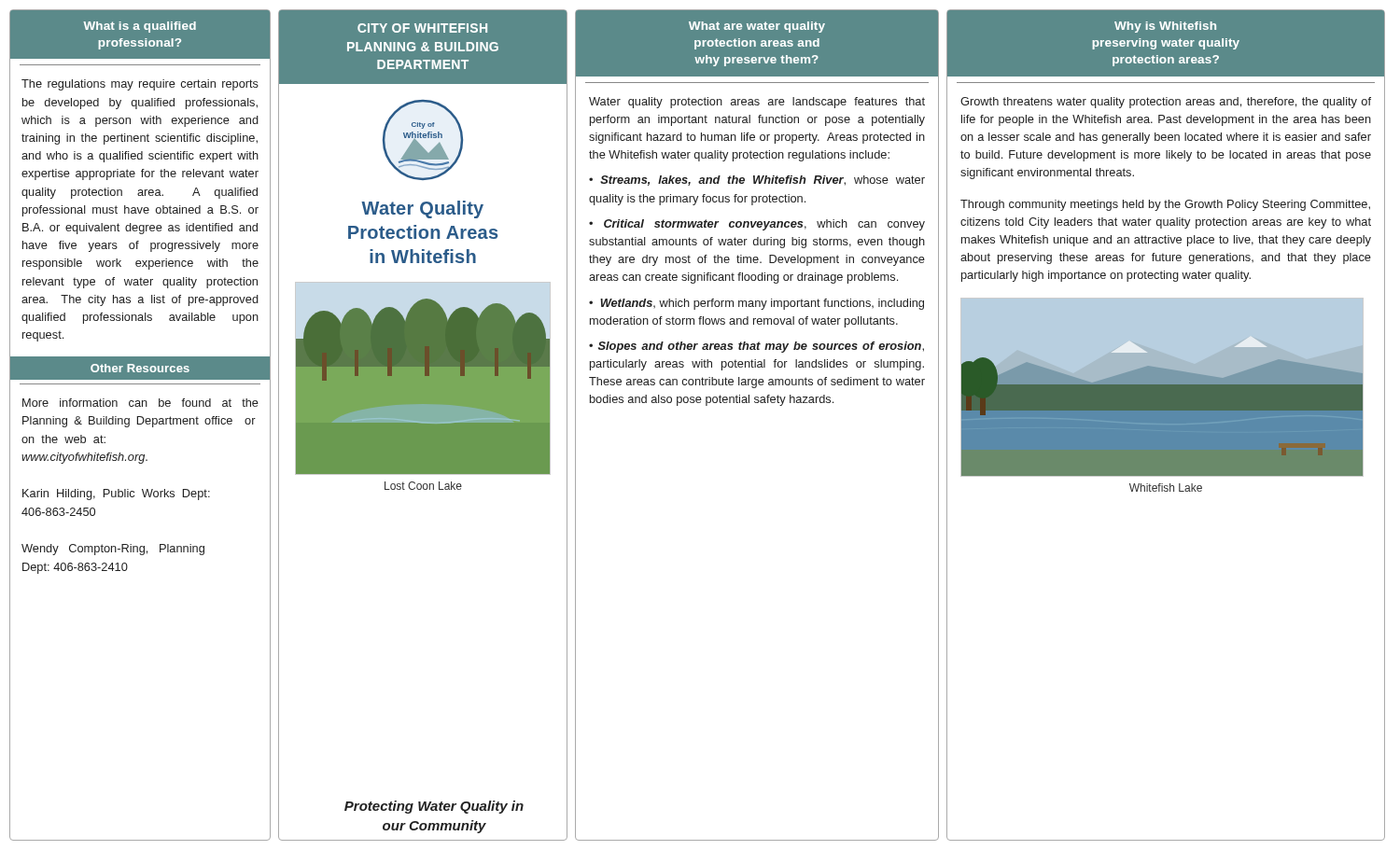Select the text starting "What is a qualifiedprofessional?"
This screenshot has height=850, width=1400.
pyautogui.click(x=140, y=34)
